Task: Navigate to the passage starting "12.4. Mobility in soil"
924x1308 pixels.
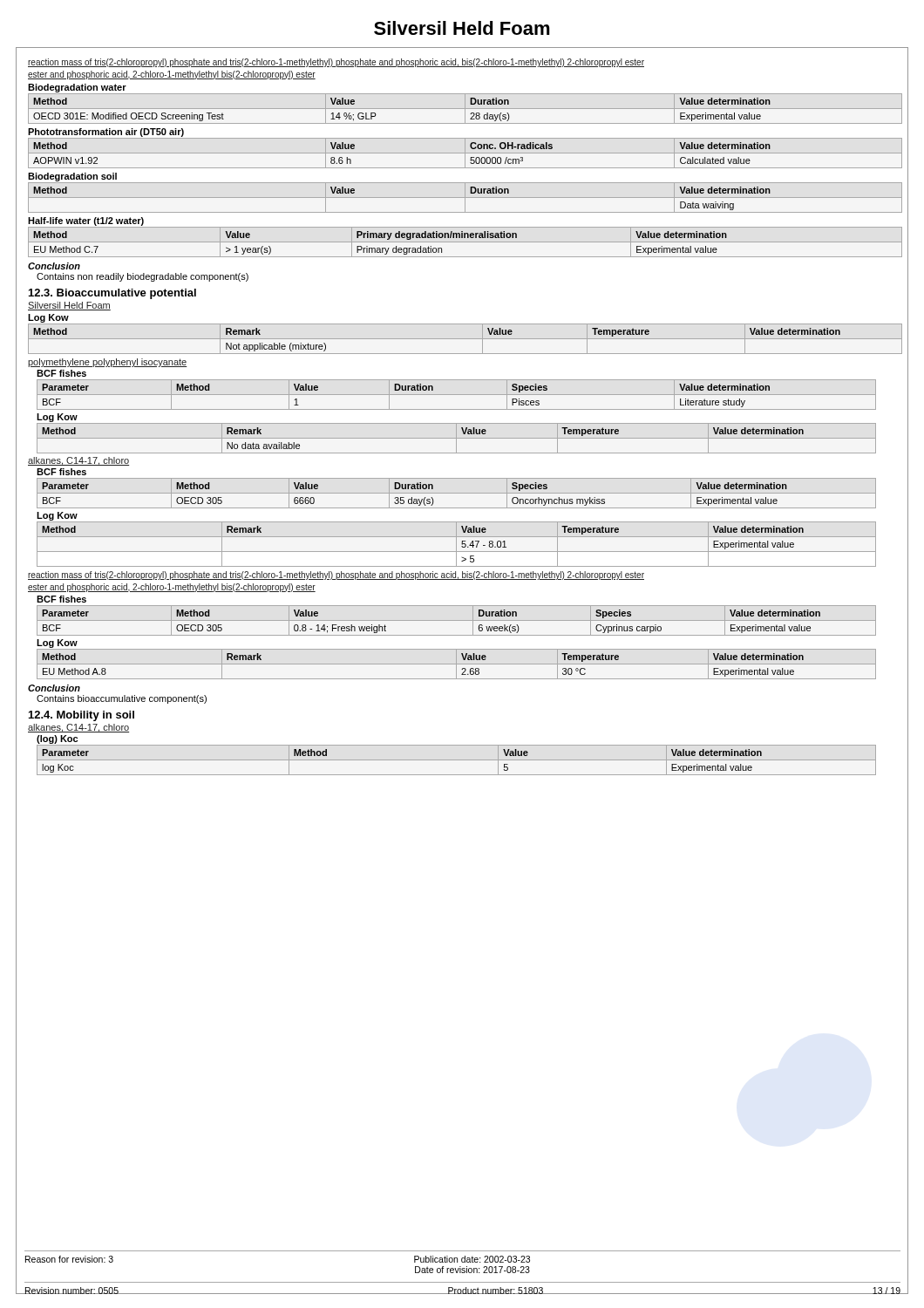Action: 81,715
